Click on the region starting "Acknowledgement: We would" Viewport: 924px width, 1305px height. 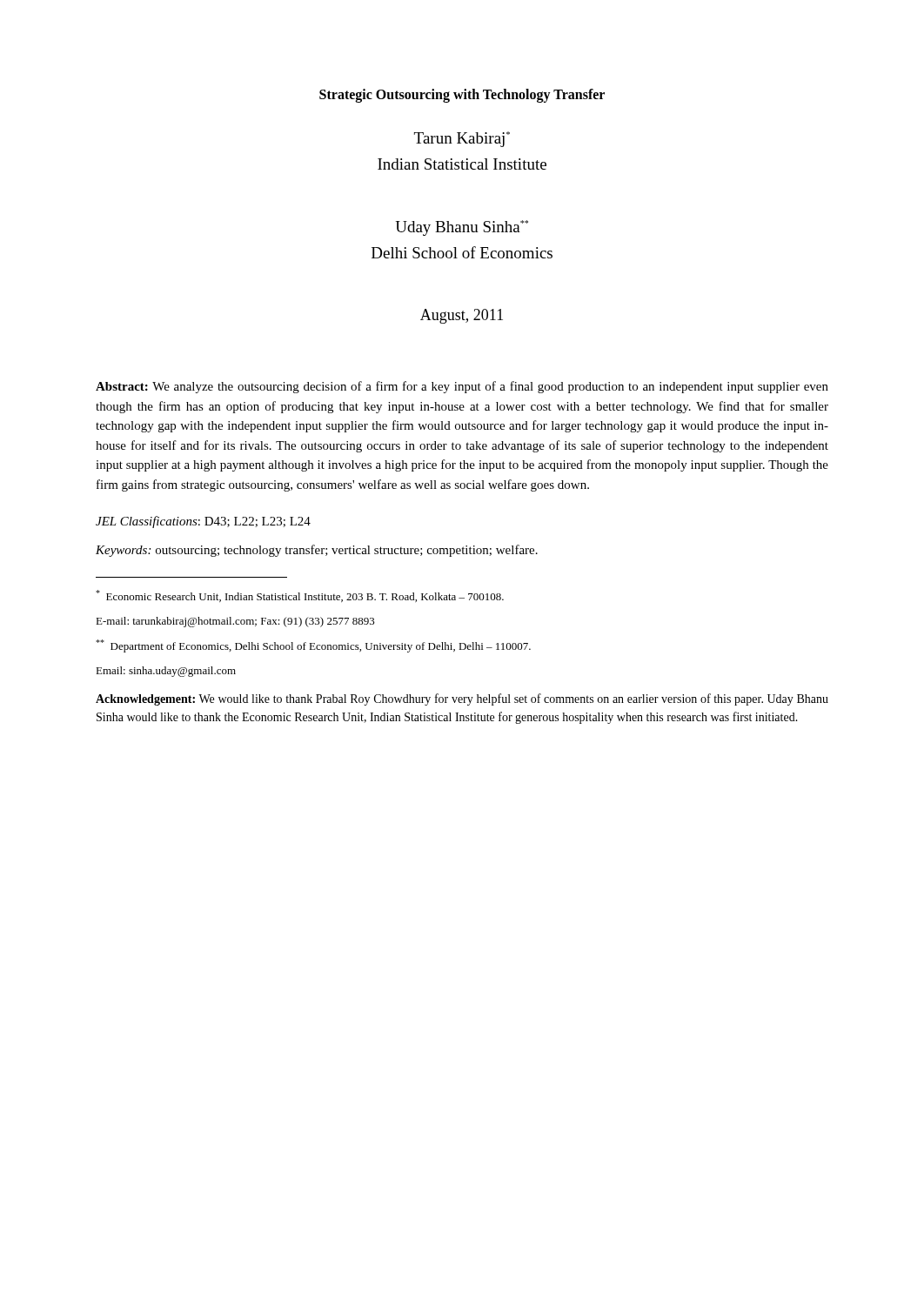pos(462,708)
